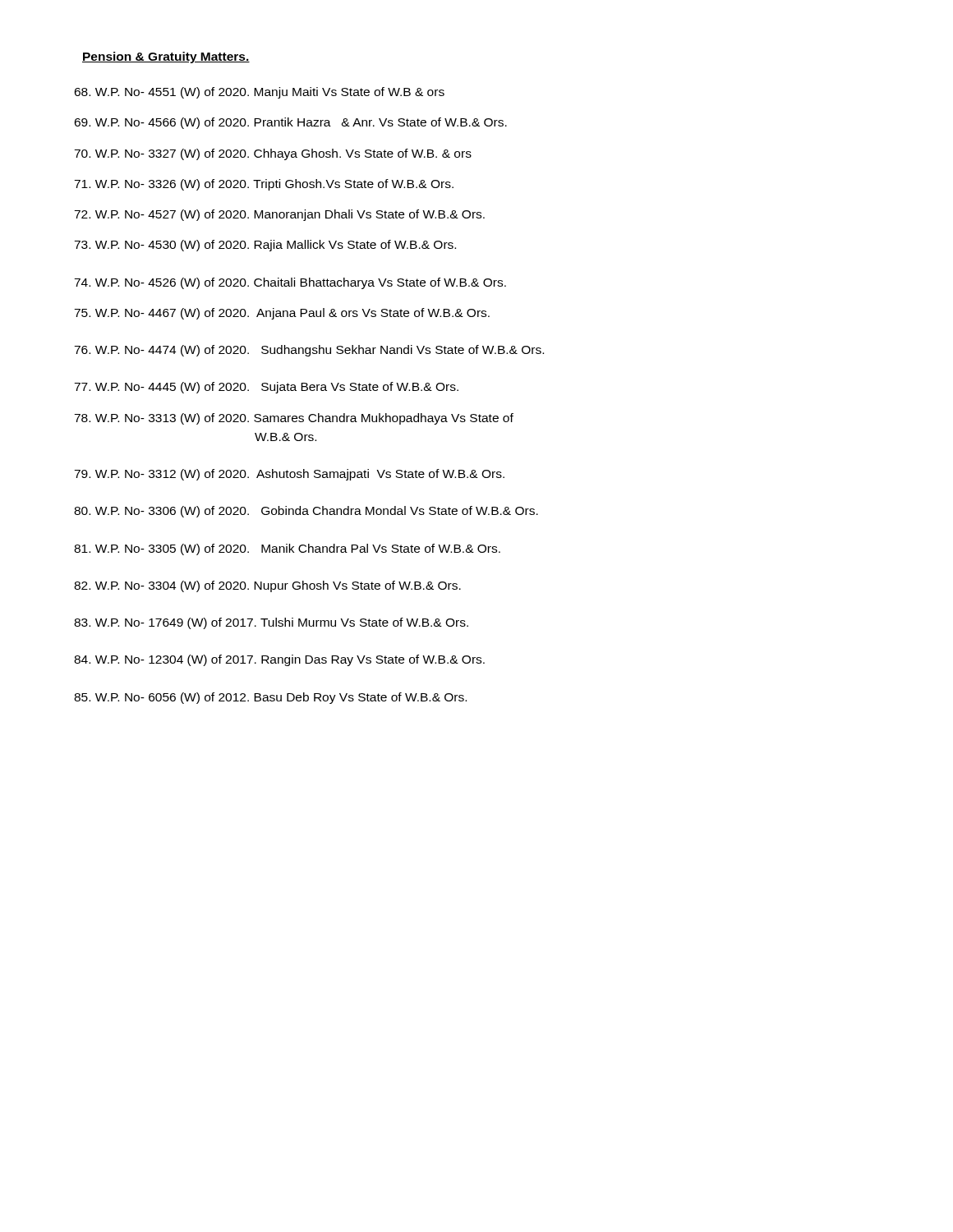Select the list item that reads "71. W.P. No-"
Image resolution: width=953 pixels, height=1232 pixels.
(x=264, y=183)
